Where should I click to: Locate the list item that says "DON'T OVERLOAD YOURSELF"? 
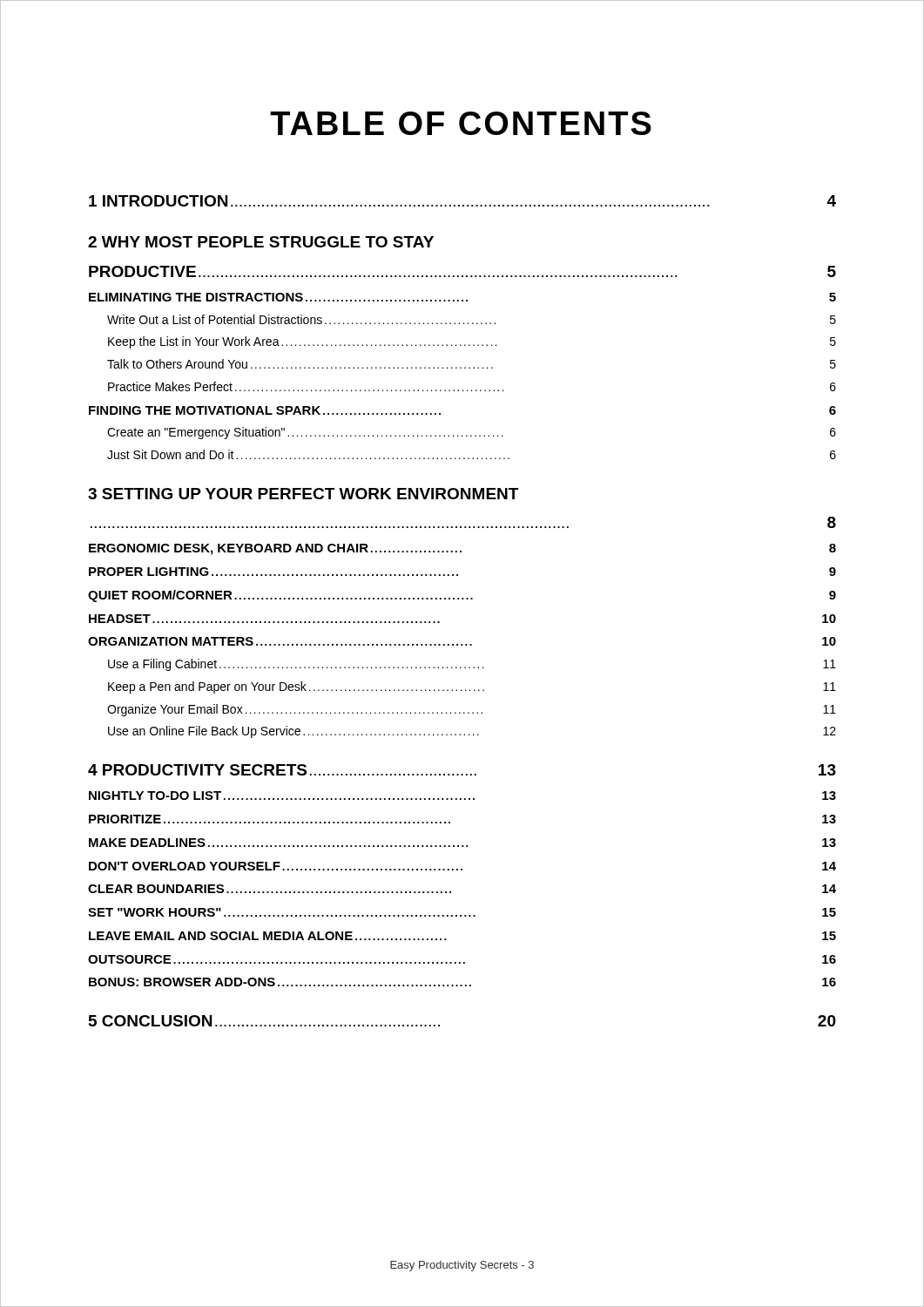462,866
